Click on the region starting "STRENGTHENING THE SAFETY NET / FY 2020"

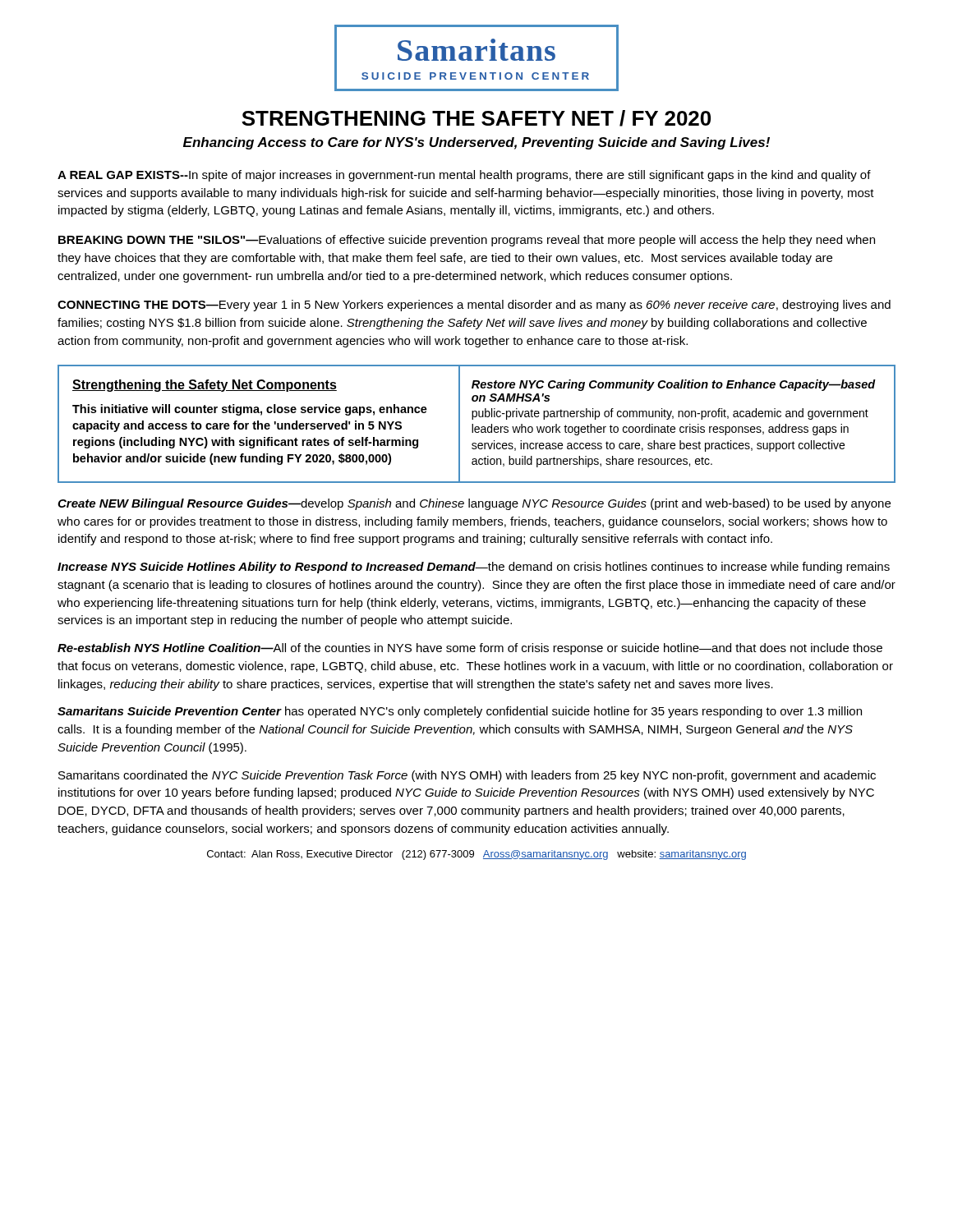pyautogui.click(x=476, y=118)
